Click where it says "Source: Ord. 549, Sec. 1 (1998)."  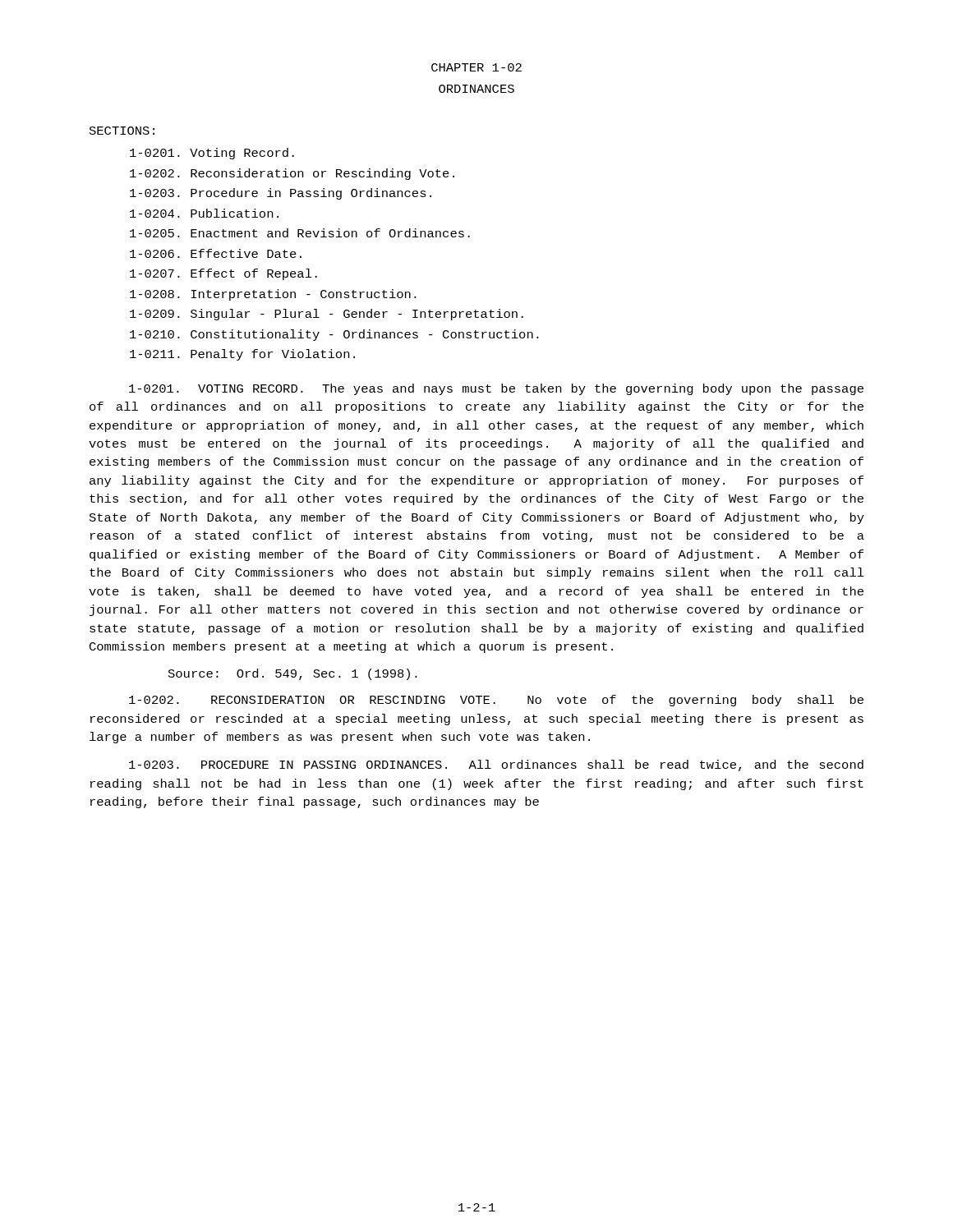(294, 674)
